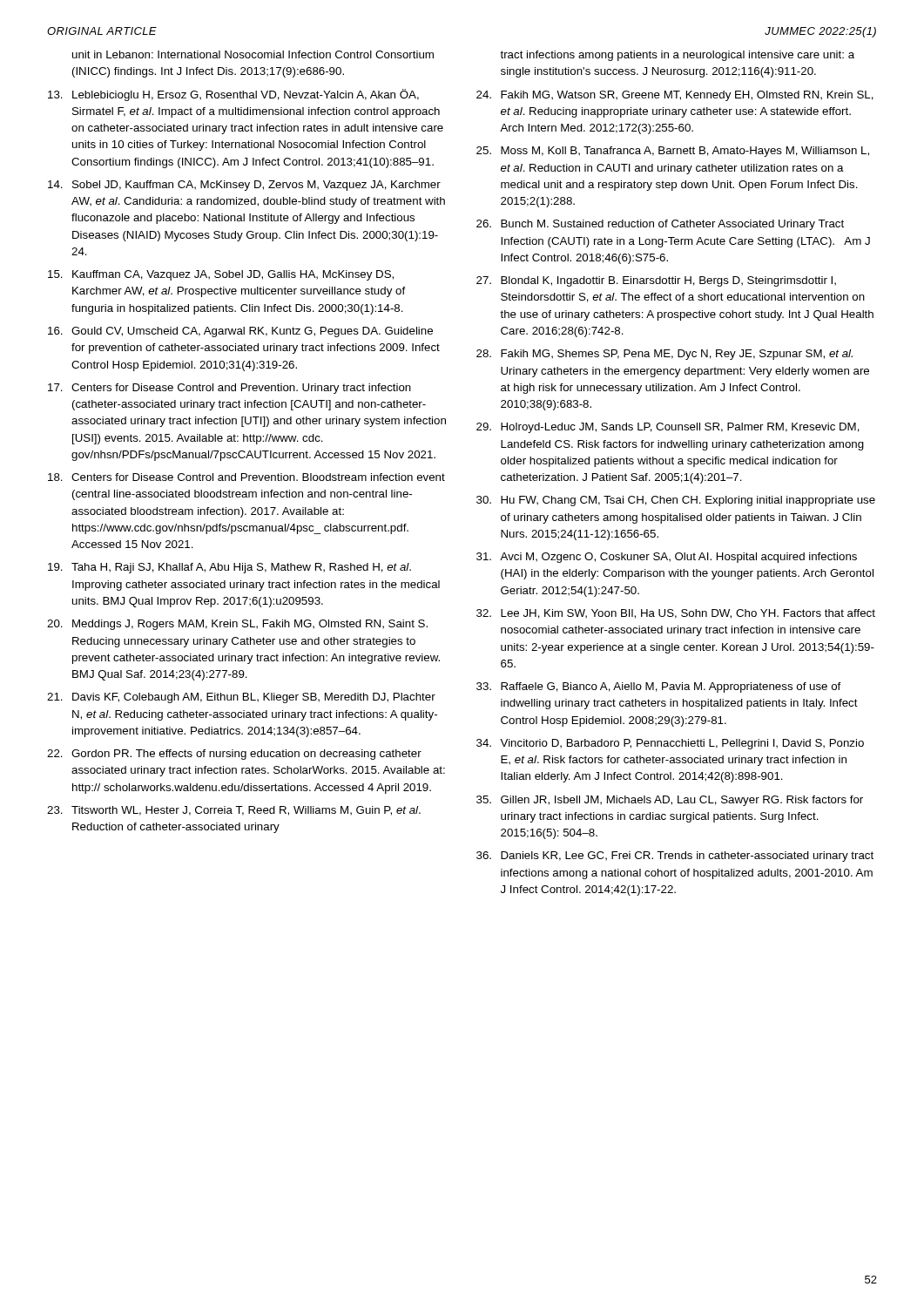The height and width of the screenshot is (1307, 924).
Task: Select the list item that reads "16. Gould CV, Umscheid CA, Agarwal RK, Kuntz"
Action: pyautogui.click(x=248, y=348)
